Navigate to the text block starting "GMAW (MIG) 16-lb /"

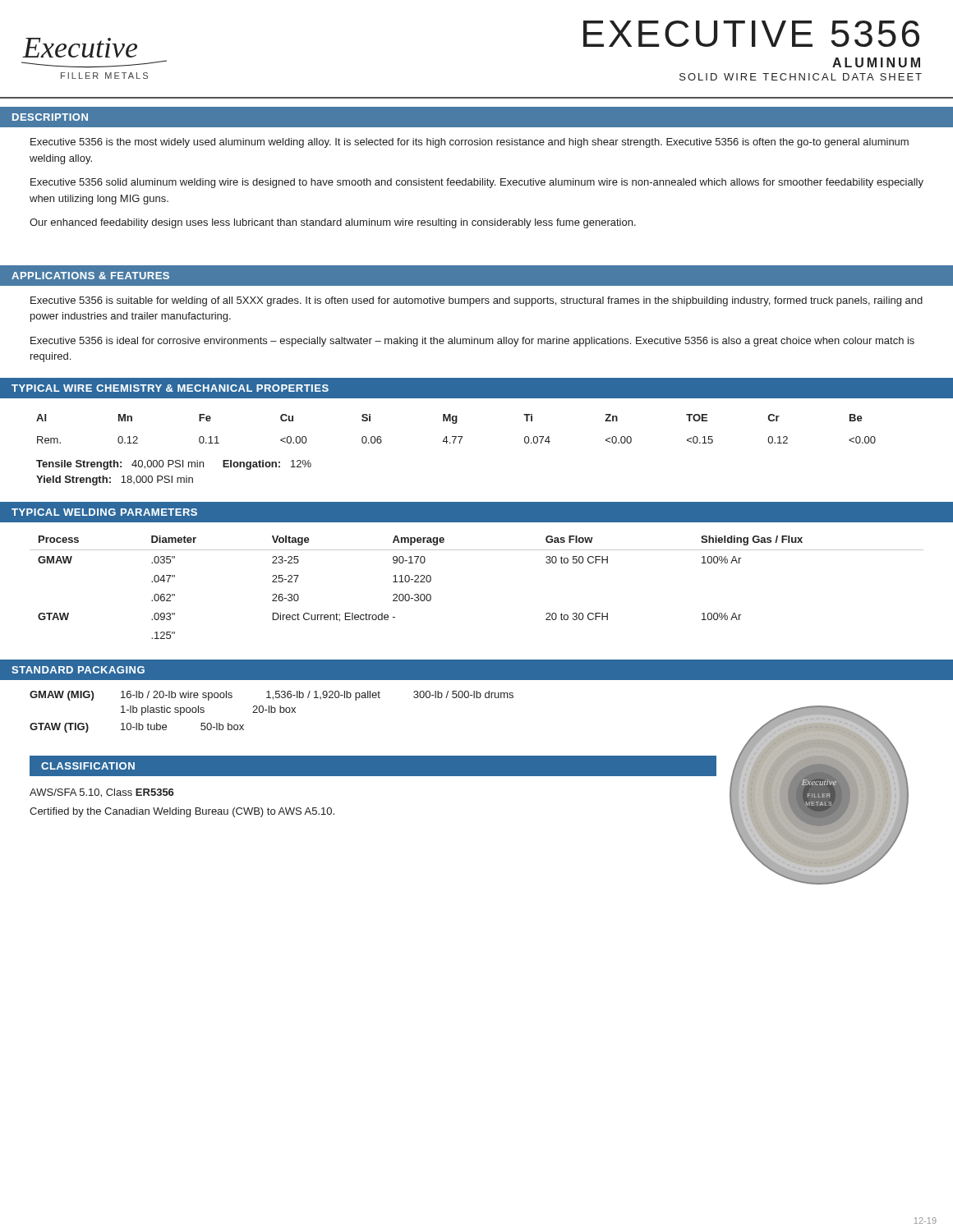(272, 696)
